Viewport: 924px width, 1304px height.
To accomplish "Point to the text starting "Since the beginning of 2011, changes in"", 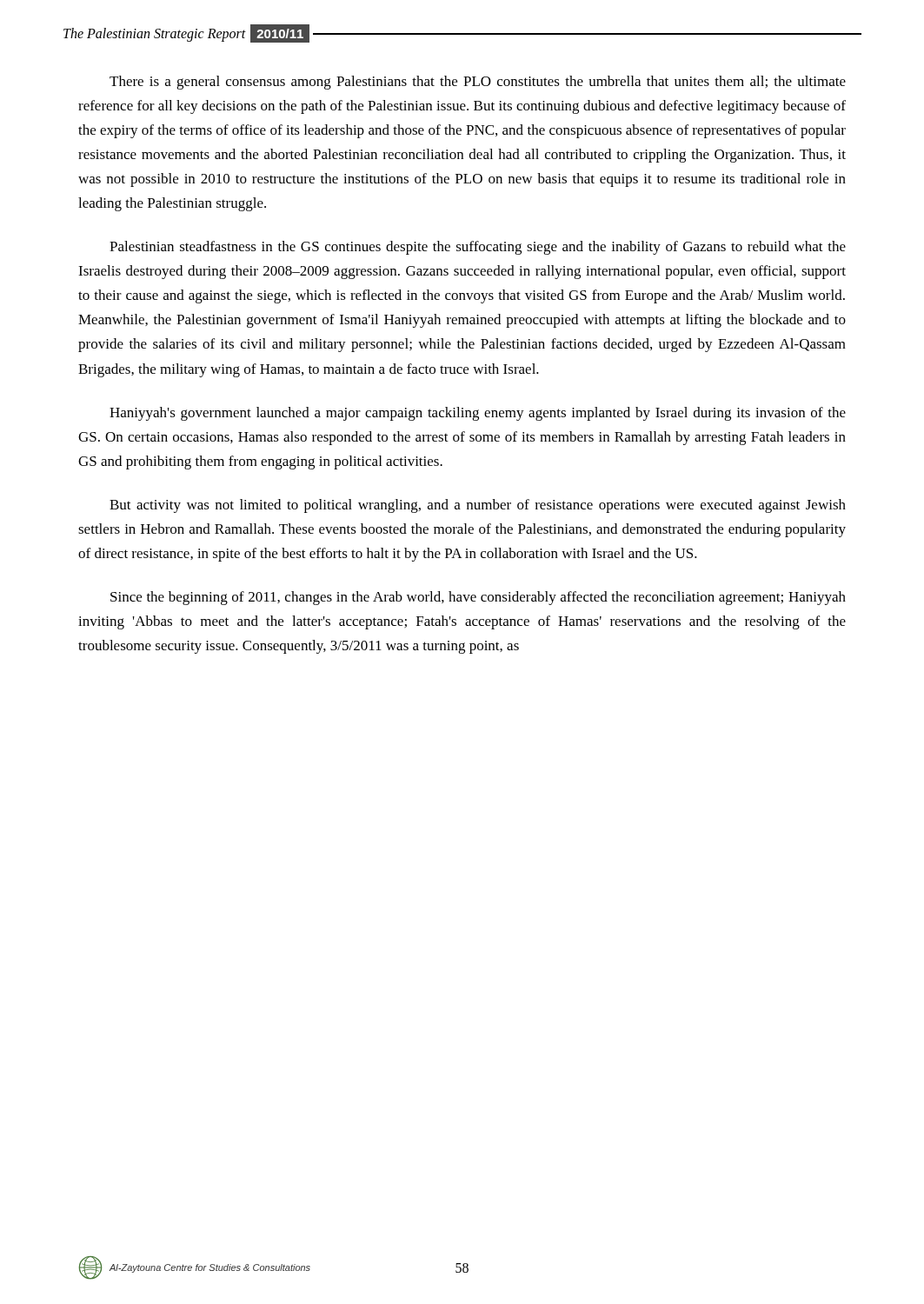I will (462, 621).
